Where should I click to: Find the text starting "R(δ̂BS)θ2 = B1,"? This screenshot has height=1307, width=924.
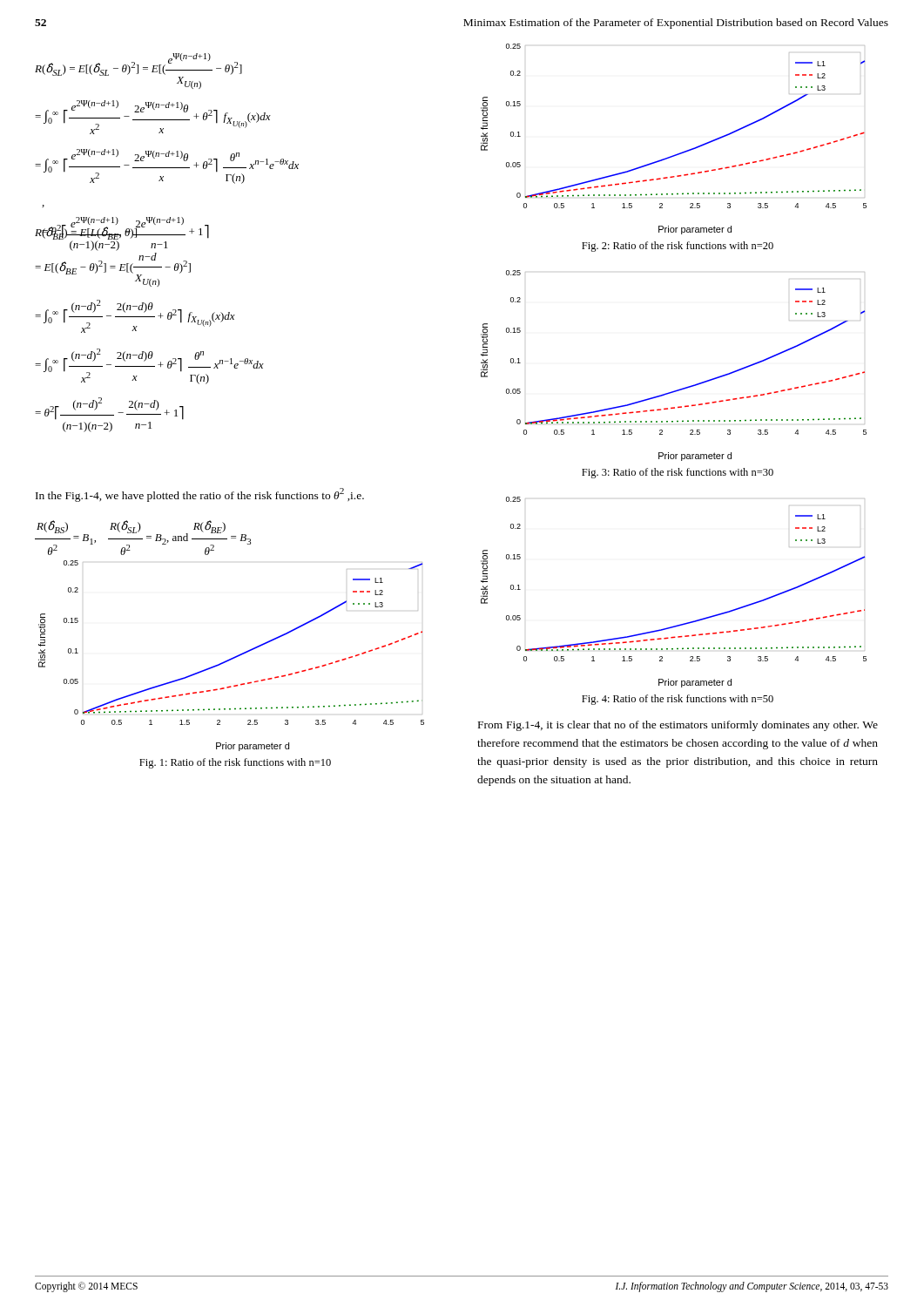(x=143, y=539)
